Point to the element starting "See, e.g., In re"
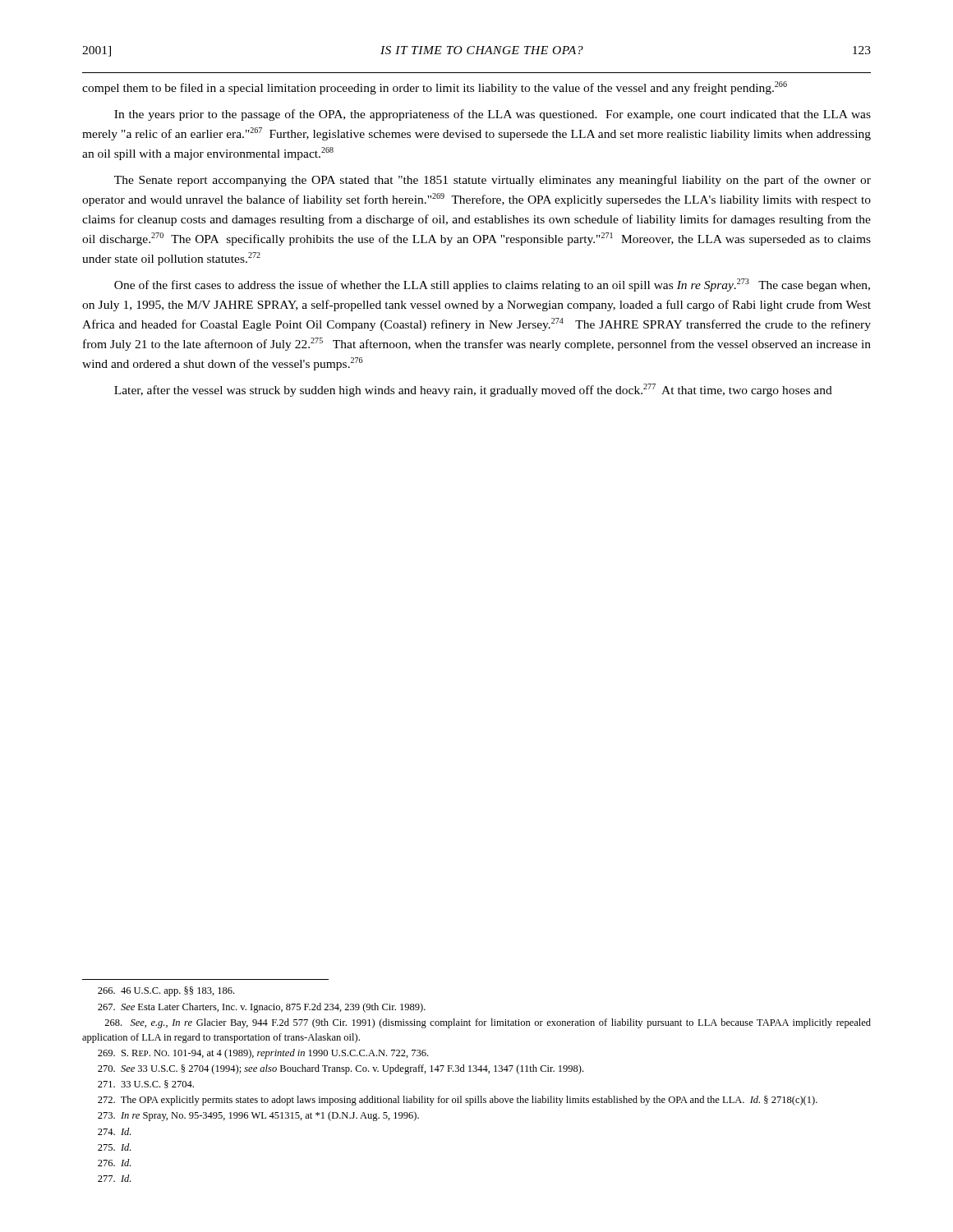This screenshot has height=1232, width=953. point(476,1030)
